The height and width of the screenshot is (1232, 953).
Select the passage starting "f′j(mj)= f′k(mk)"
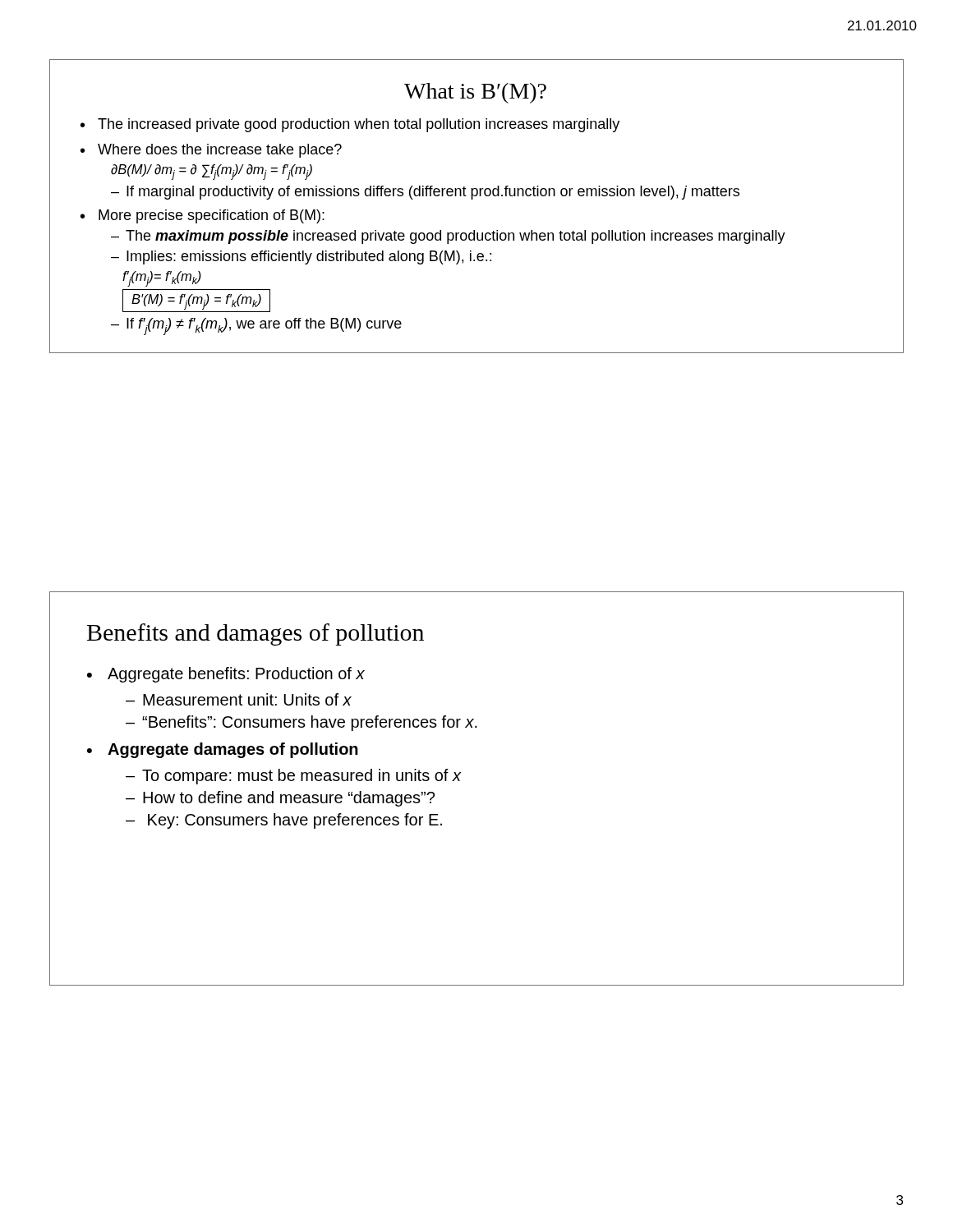click(x=162, y=278)
